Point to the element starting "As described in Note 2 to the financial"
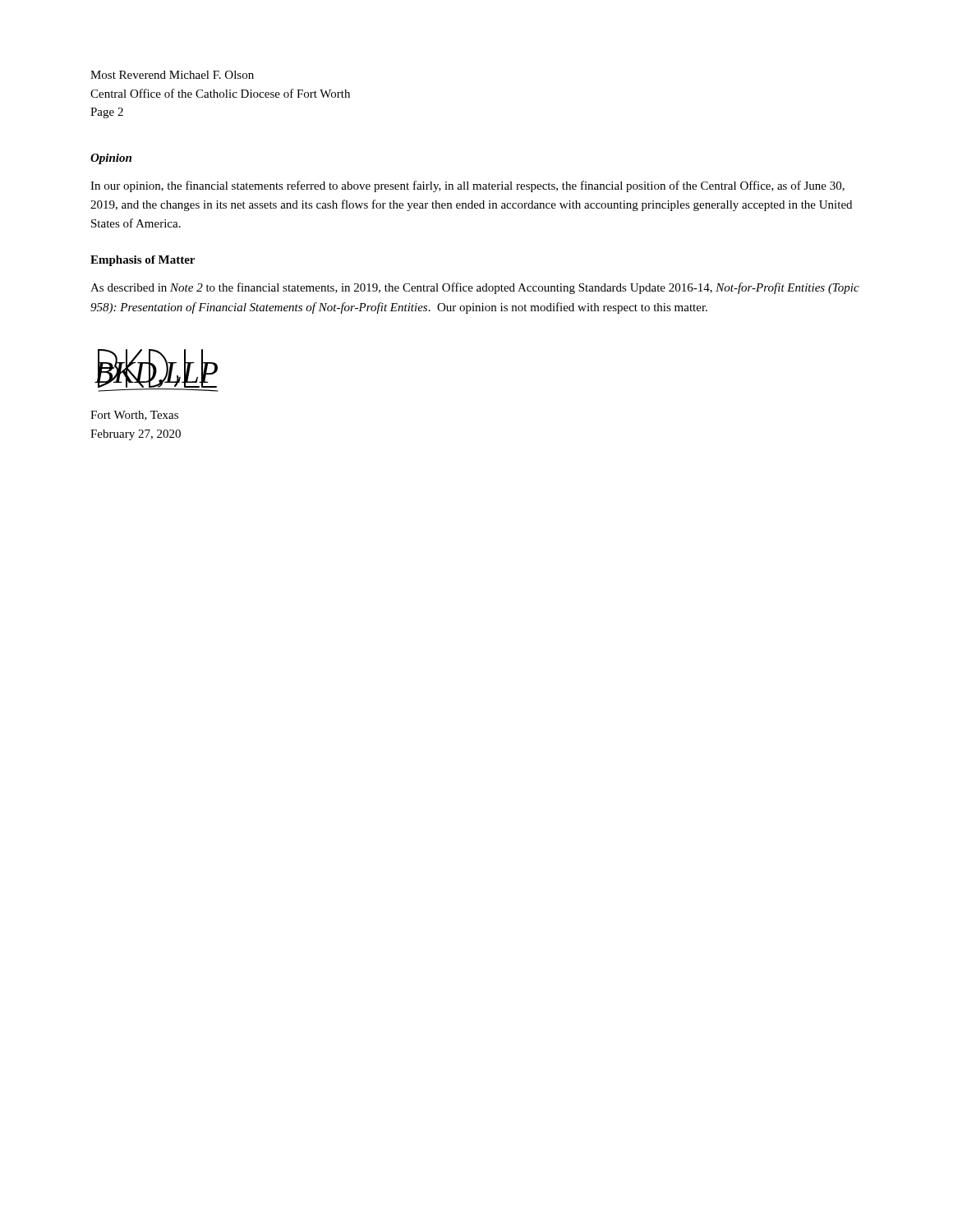Screen dimensions: 1232x953 coord(475,297)
